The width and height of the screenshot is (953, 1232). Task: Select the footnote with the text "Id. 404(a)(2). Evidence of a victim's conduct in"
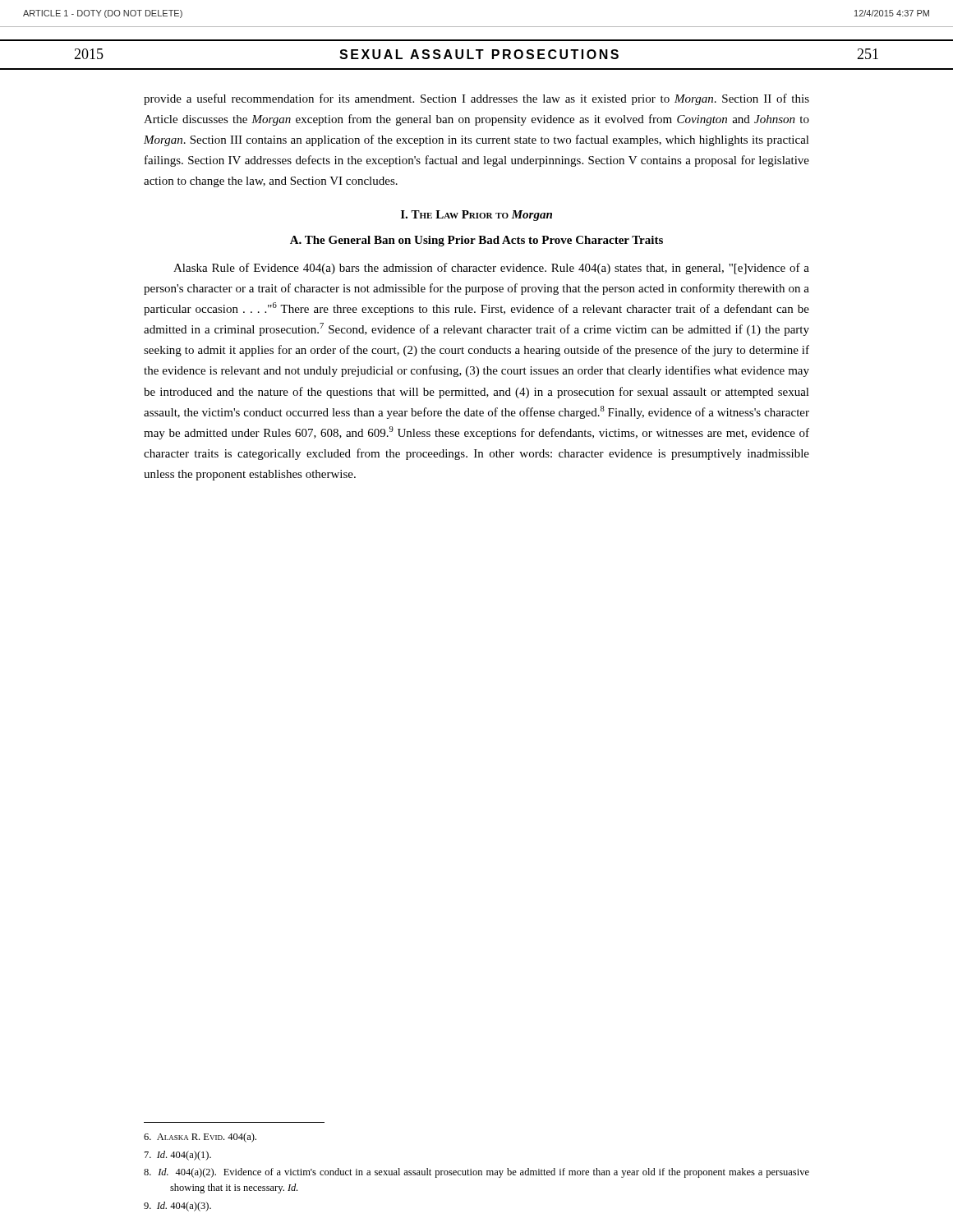coord(476,1180)
